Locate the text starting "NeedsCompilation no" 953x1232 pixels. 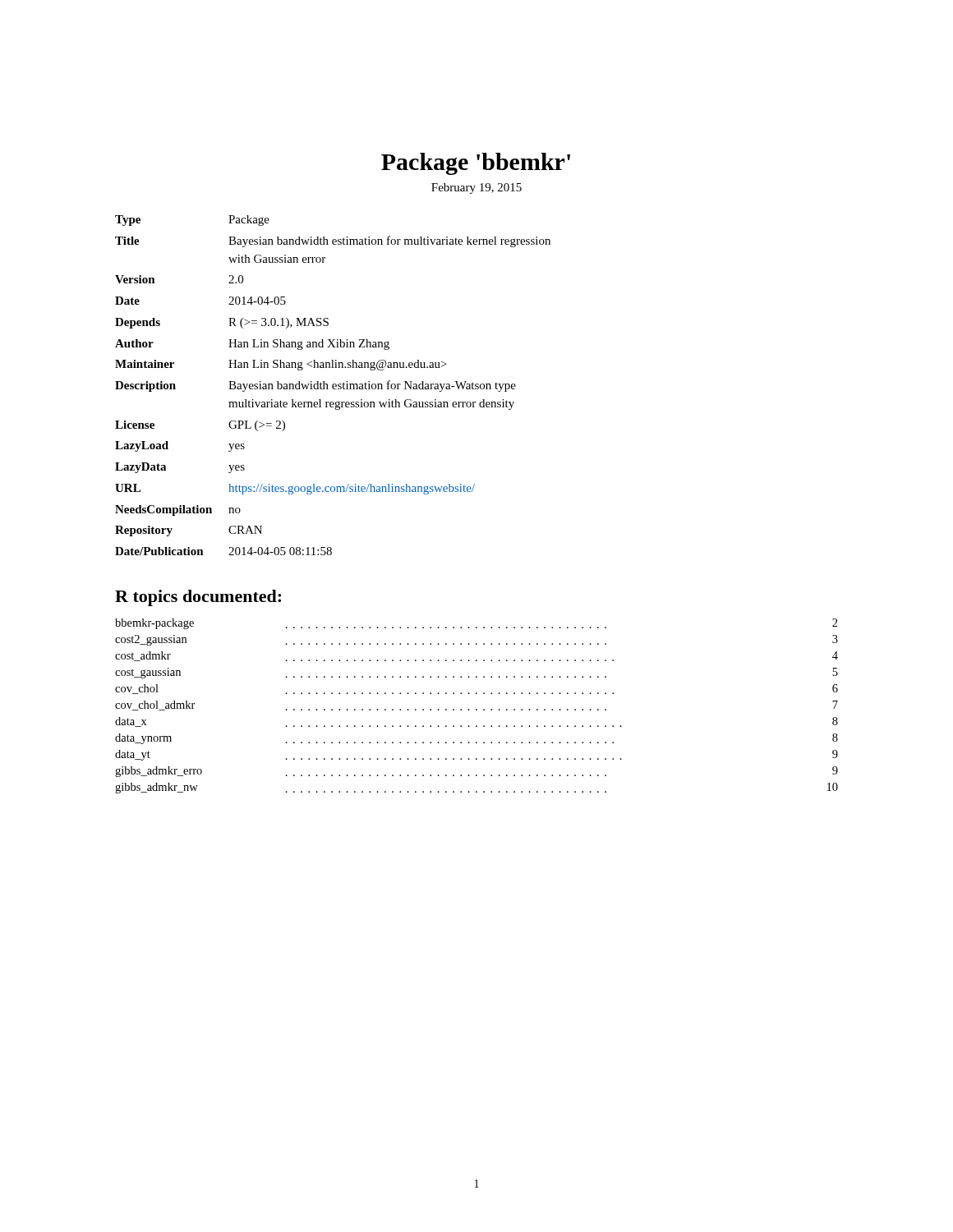(178, 510)
